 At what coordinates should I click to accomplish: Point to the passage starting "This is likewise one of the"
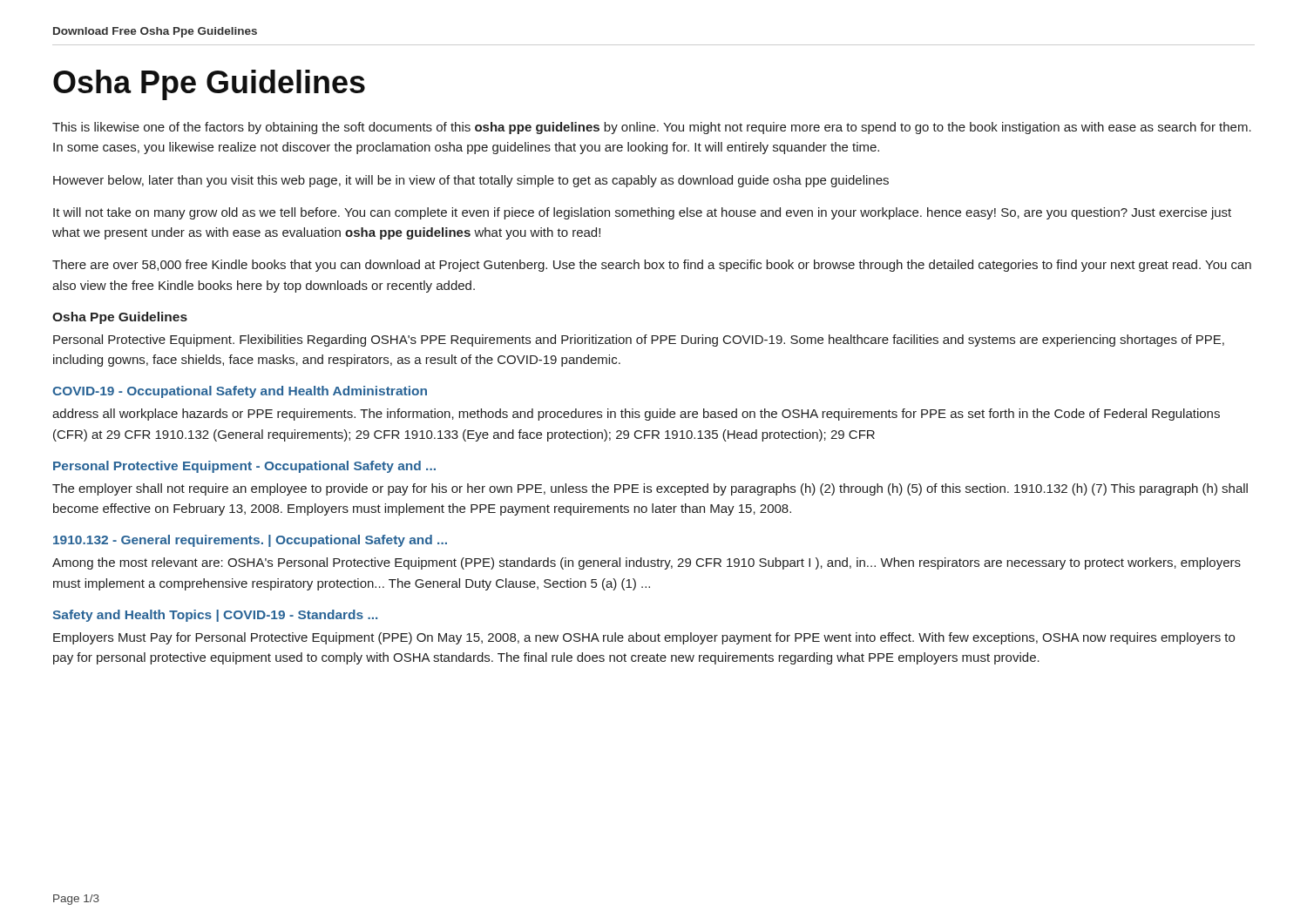pyautogui.click(x=652, y=137)
